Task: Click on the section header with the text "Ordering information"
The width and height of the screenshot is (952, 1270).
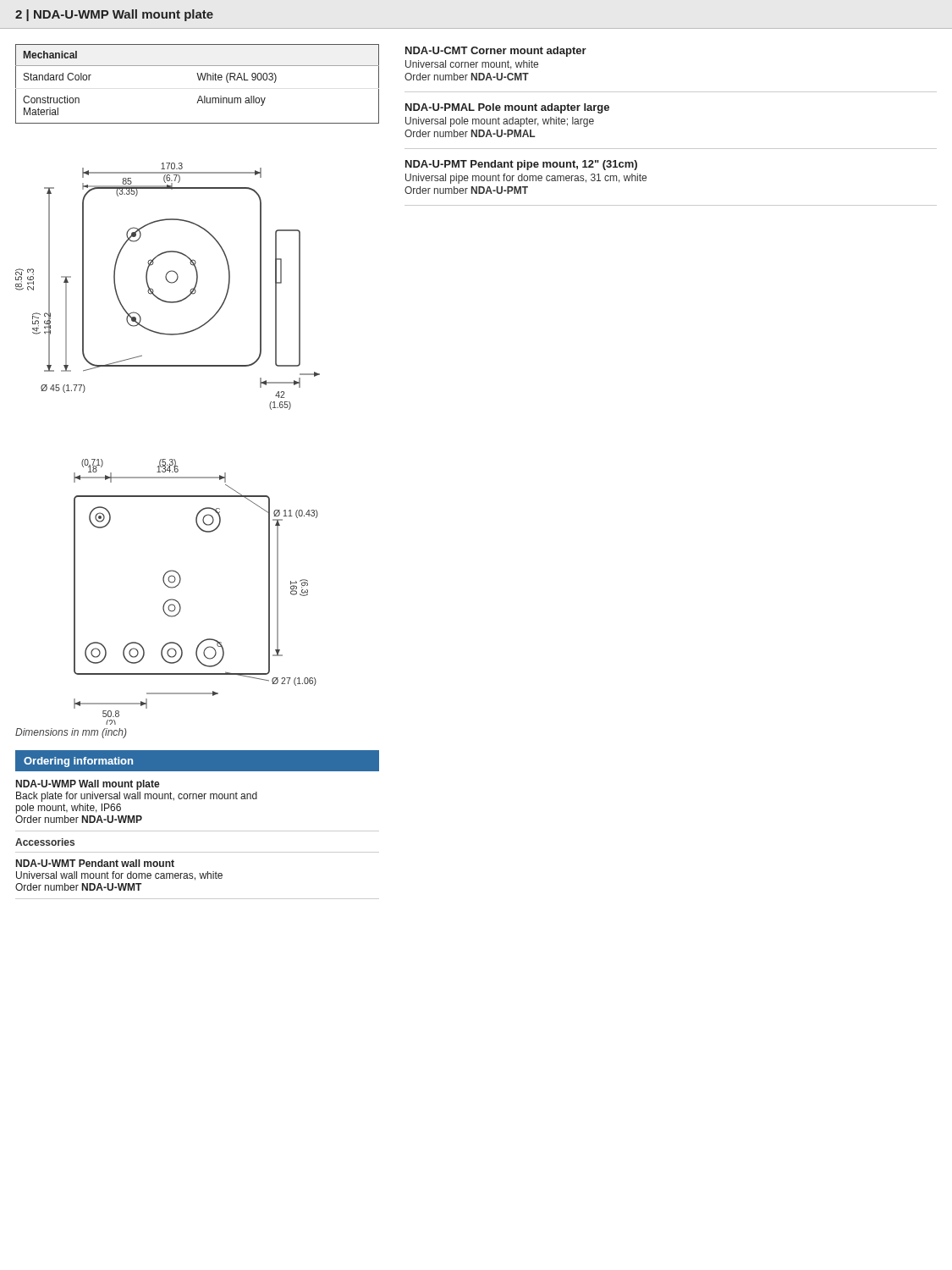Action: [x=79, y=761]
